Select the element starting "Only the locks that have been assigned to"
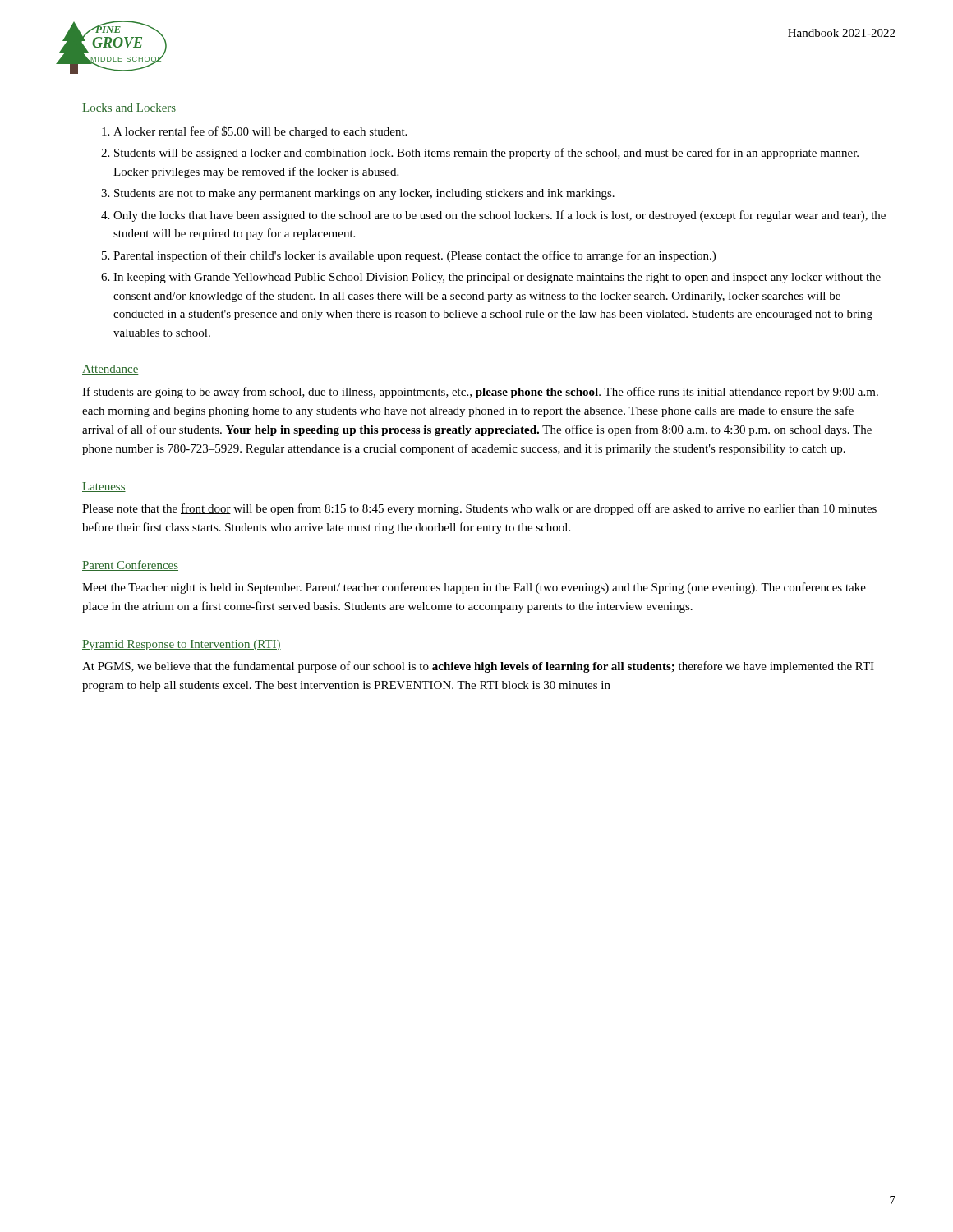Screen dimensions: 1232x953 (x=500, y=224)
